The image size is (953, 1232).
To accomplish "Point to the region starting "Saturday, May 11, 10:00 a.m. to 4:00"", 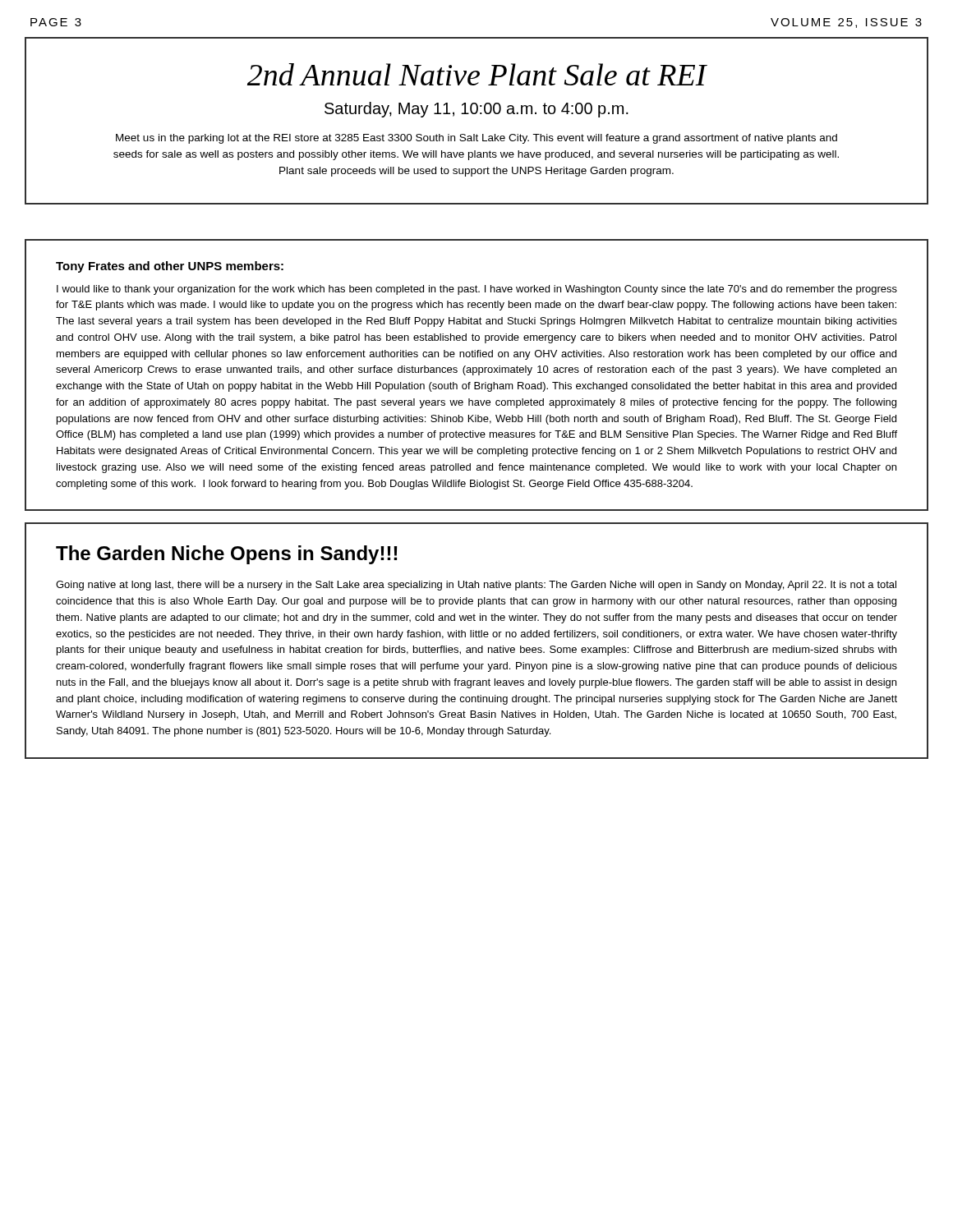I will 476,108.
